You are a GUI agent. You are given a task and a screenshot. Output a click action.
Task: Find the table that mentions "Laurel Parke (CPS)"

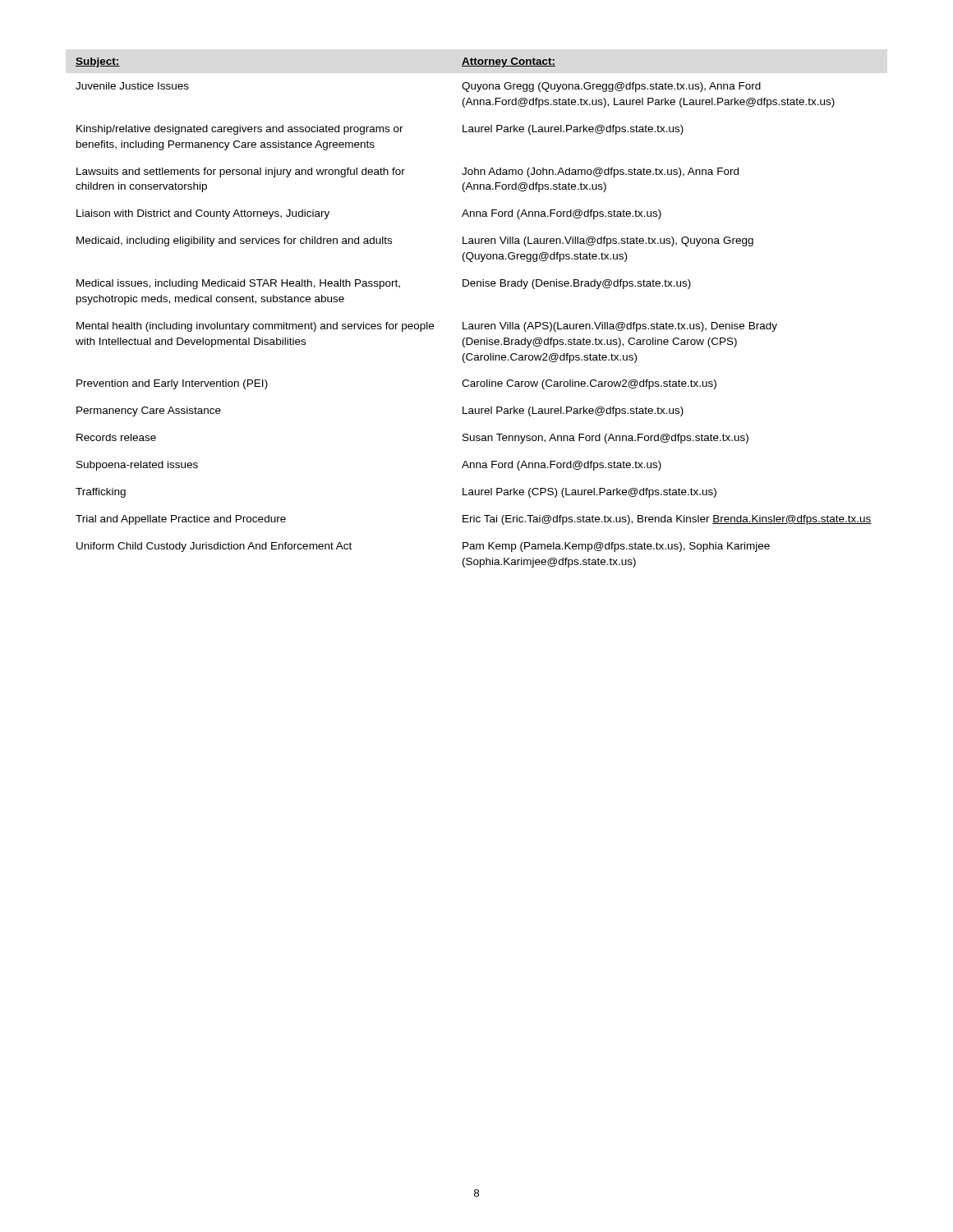(x=476, y=312)
